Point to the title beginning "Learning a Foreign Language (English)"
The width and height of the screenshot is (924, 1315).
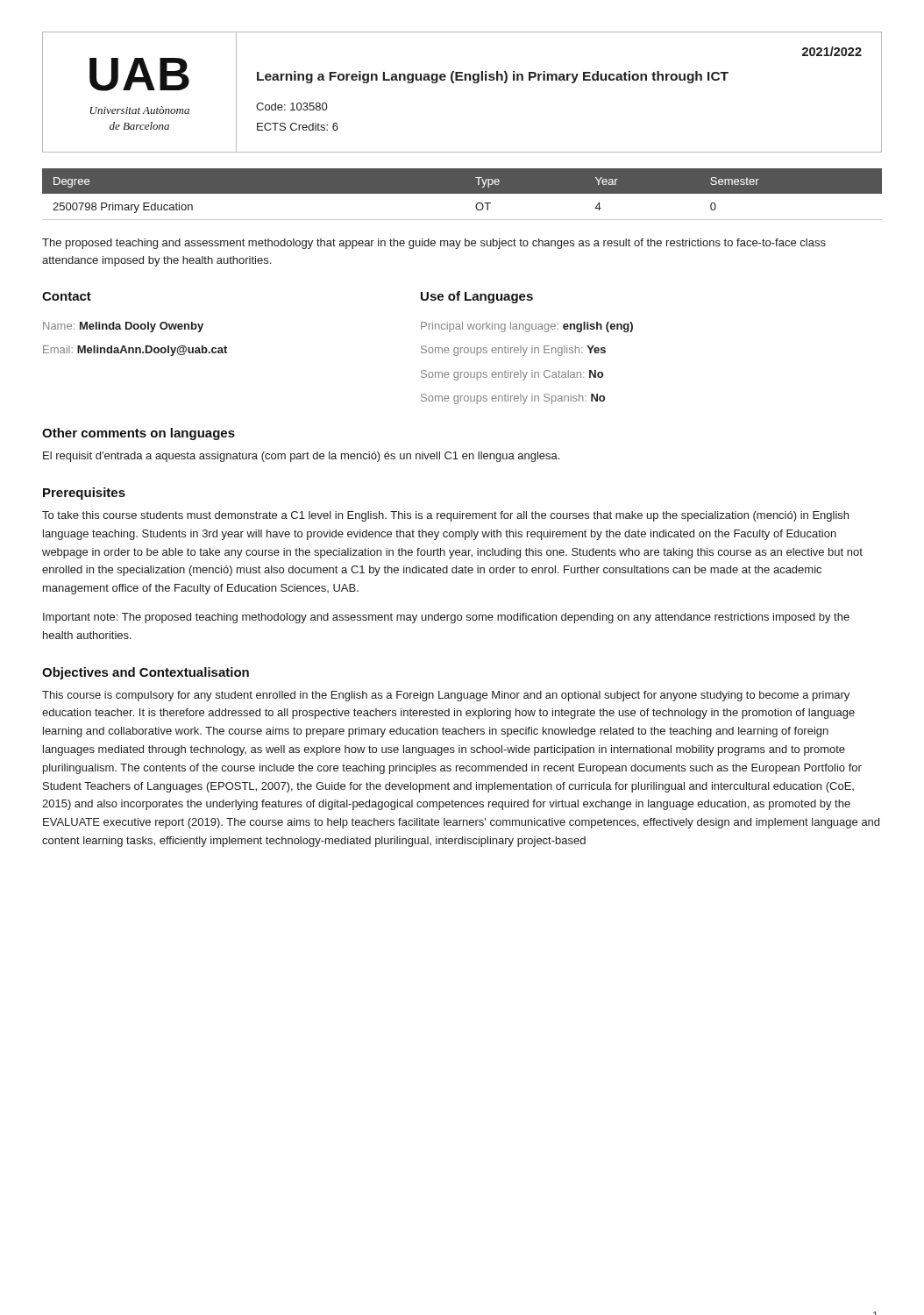click(492, 76)
